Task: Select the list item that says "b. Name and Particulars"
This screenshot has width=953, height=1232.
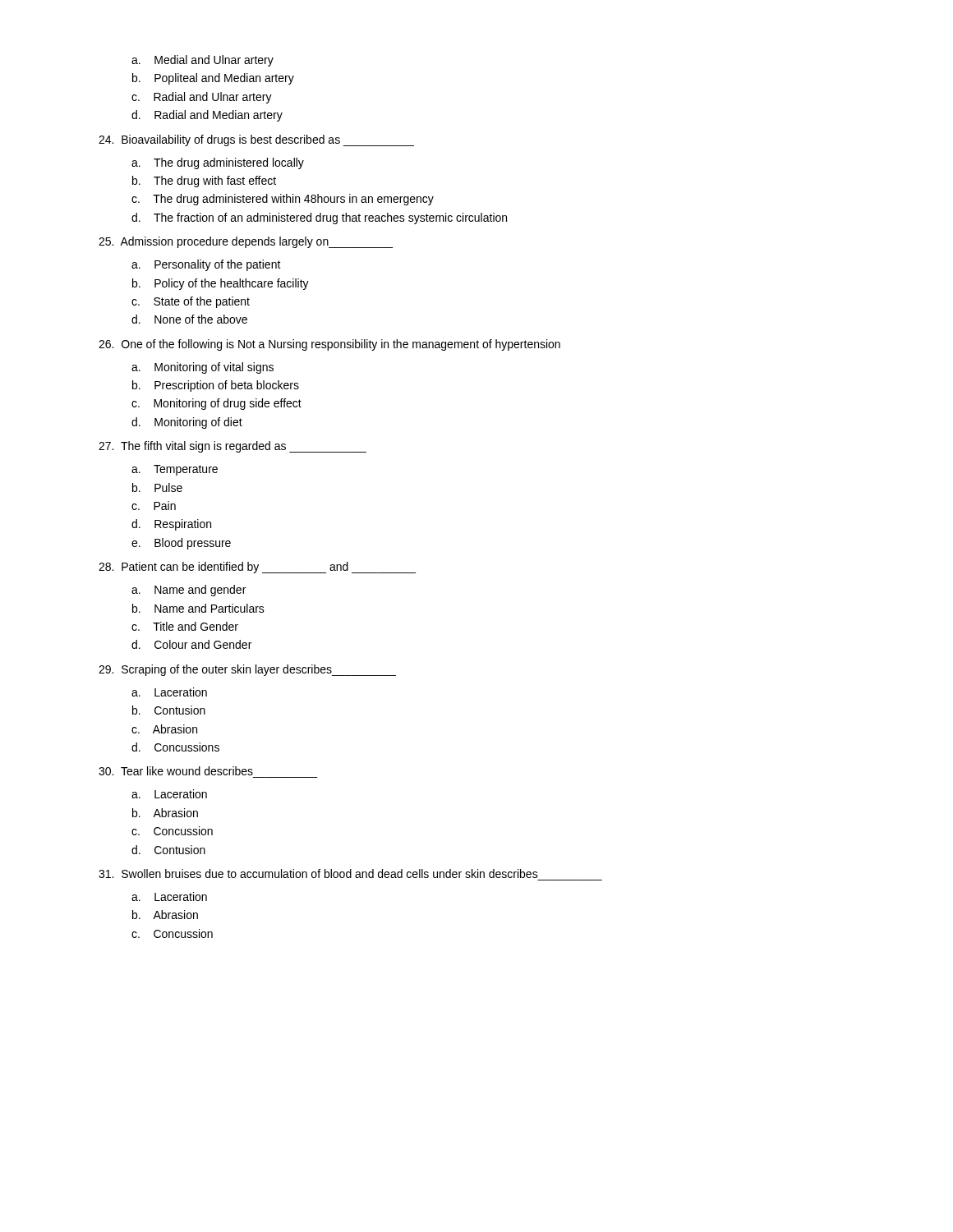Action: (x=198, y=608)
